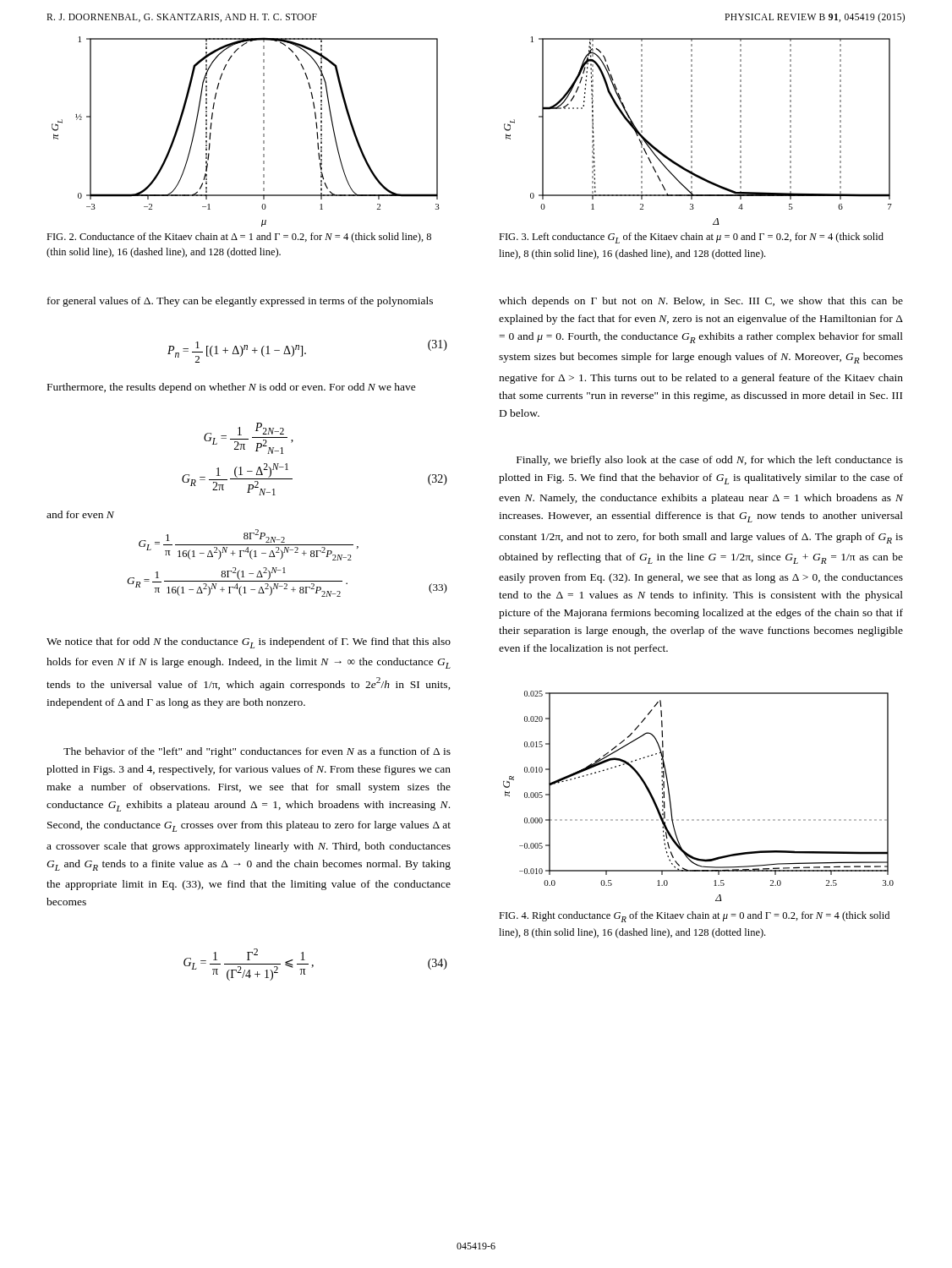Locate the text block starting "GL = 1 π Γ2 (Γ2/4 +"

(315, 964)
